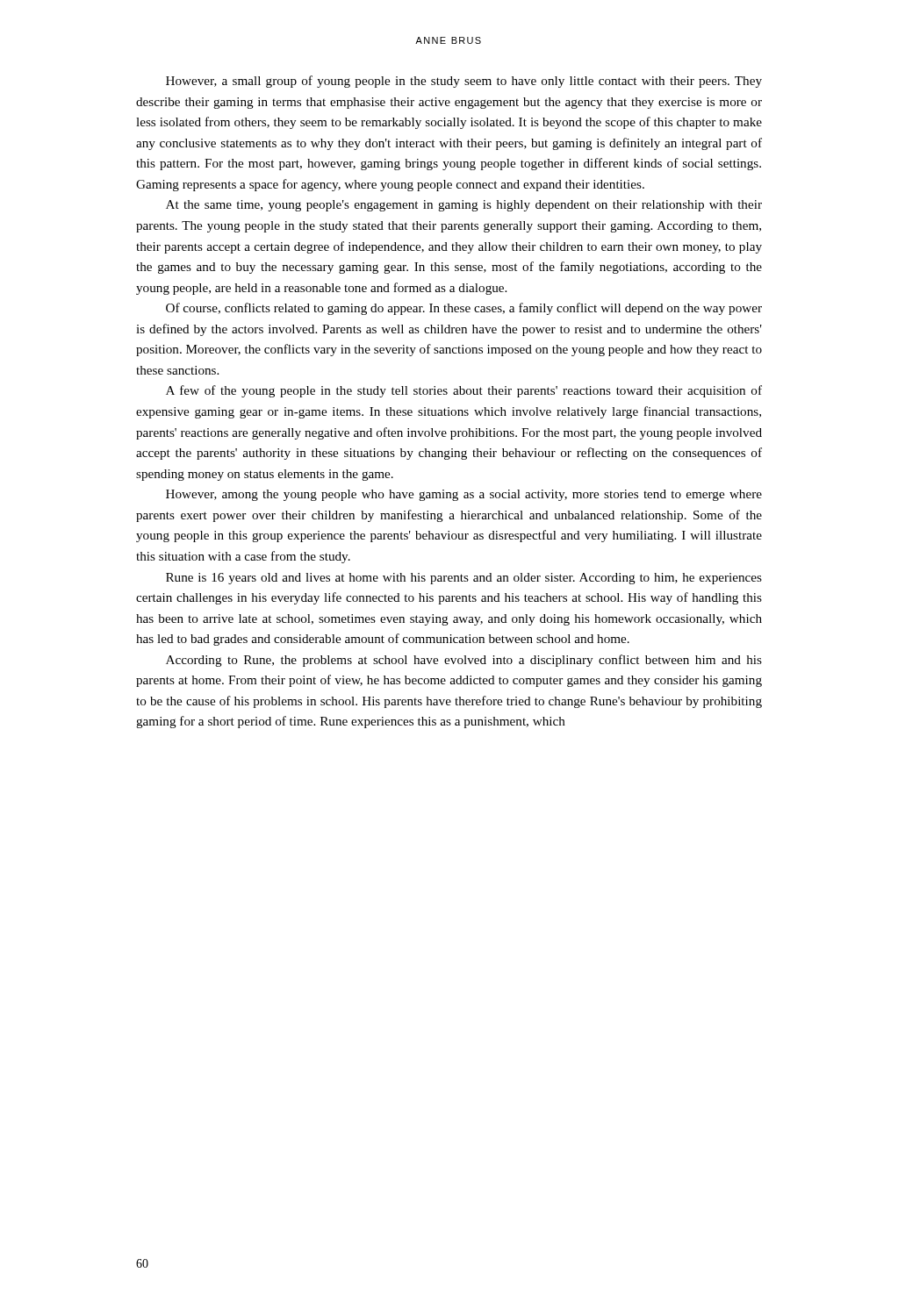Screen dimensions: 1316x898
Task: Find the text block that says "According to Rune, the problems at"
Action: pos(449,690)
